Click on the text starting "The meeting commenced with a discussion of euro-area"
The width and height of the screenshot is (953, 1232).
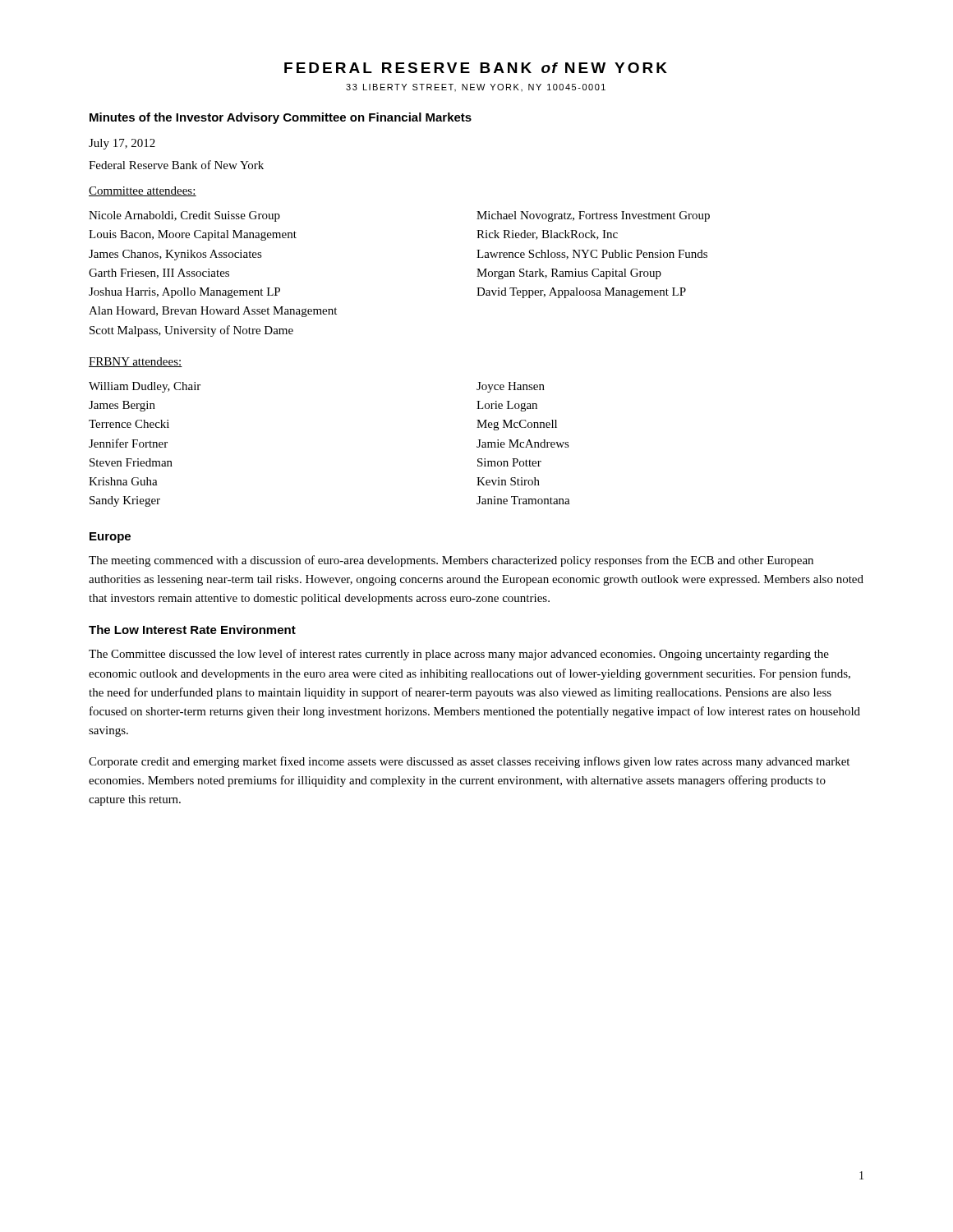[476, 579]
